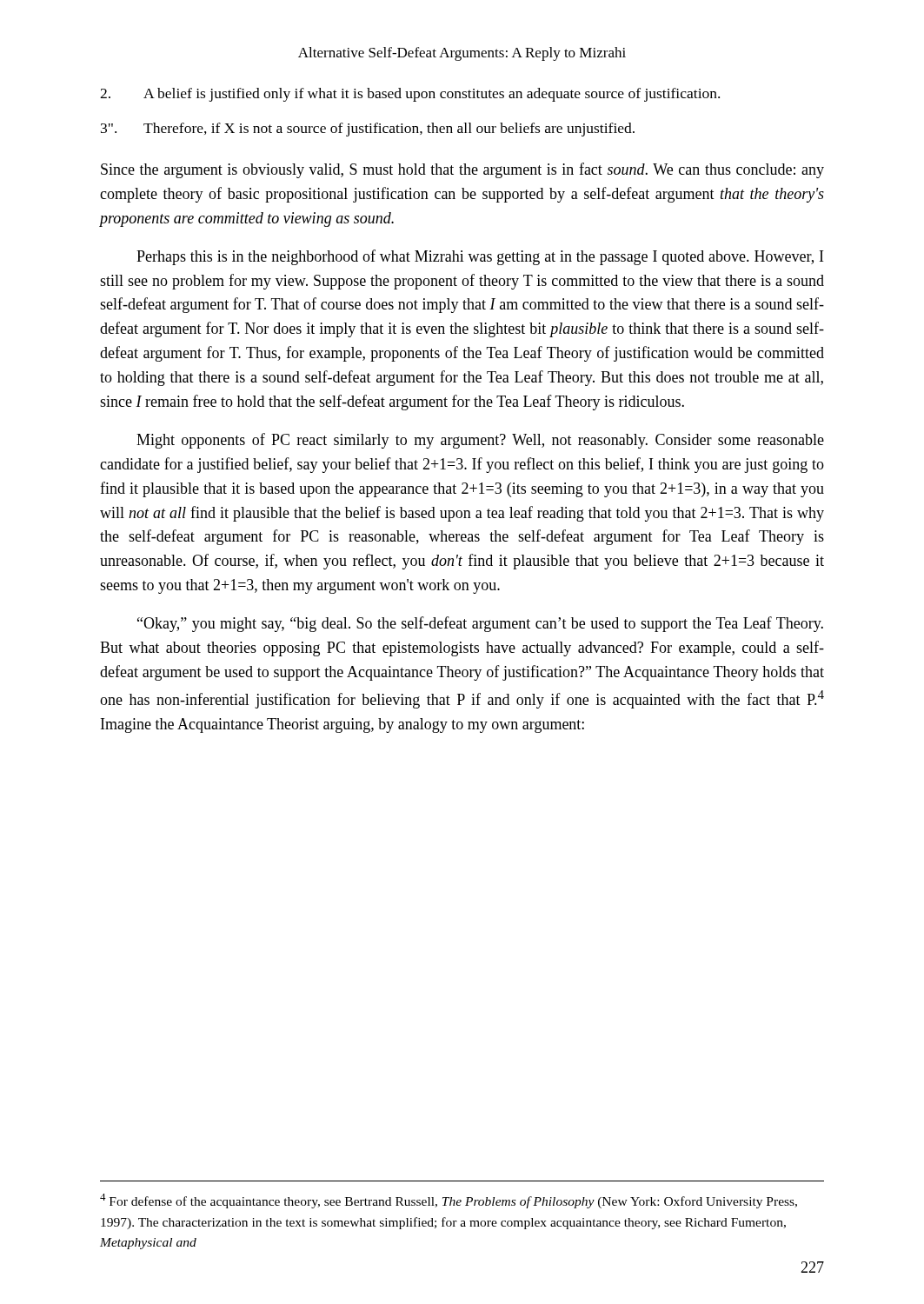Viewport: 924px width, 1304px height.
Task: Find the text block that reads "Perhaps this is in the neighborhood"
Action: pyautogui.click(x=462, y=329)
